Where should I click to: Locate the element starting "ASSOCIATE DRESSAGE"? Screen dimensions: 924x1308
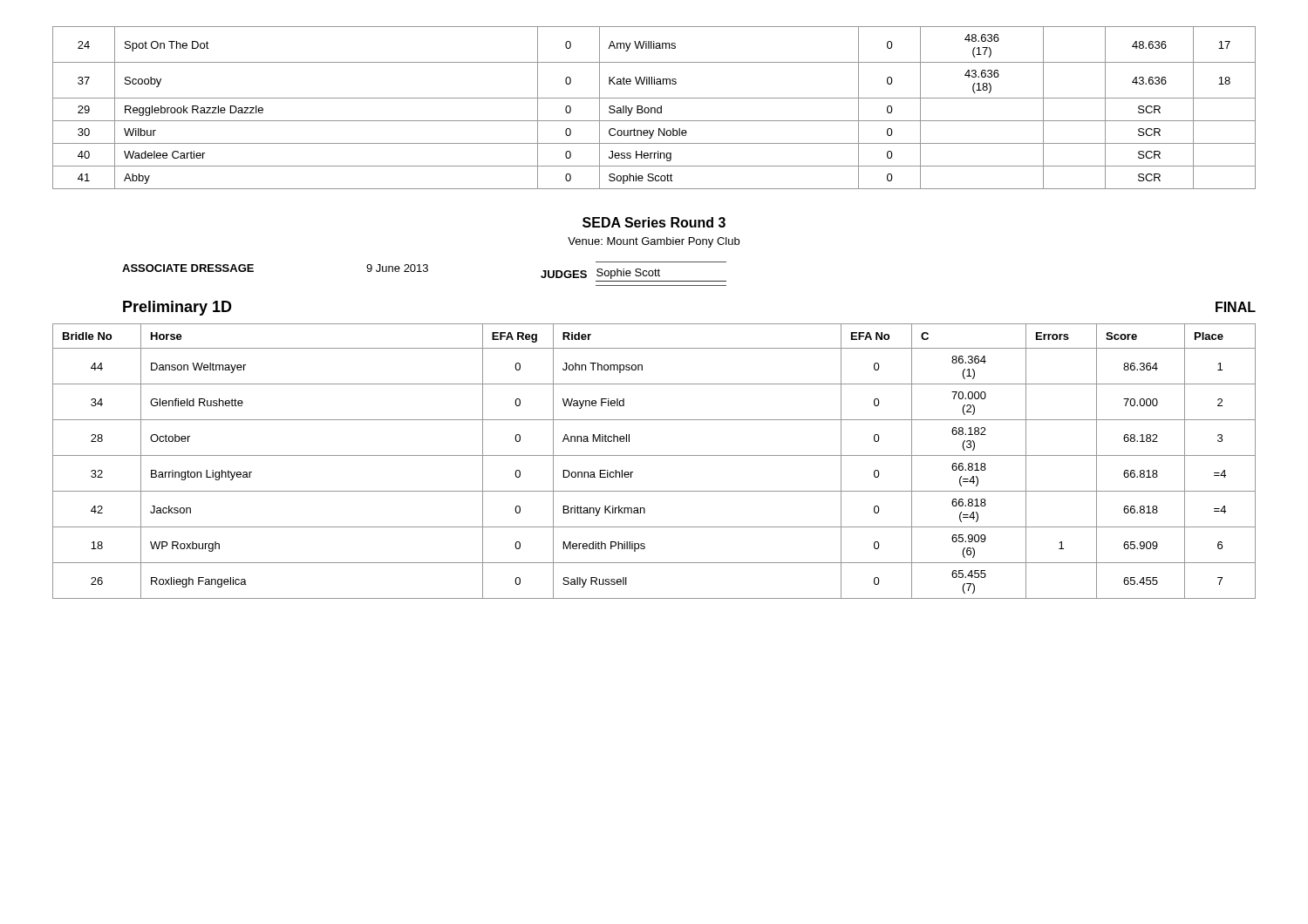tap(188, 268)
